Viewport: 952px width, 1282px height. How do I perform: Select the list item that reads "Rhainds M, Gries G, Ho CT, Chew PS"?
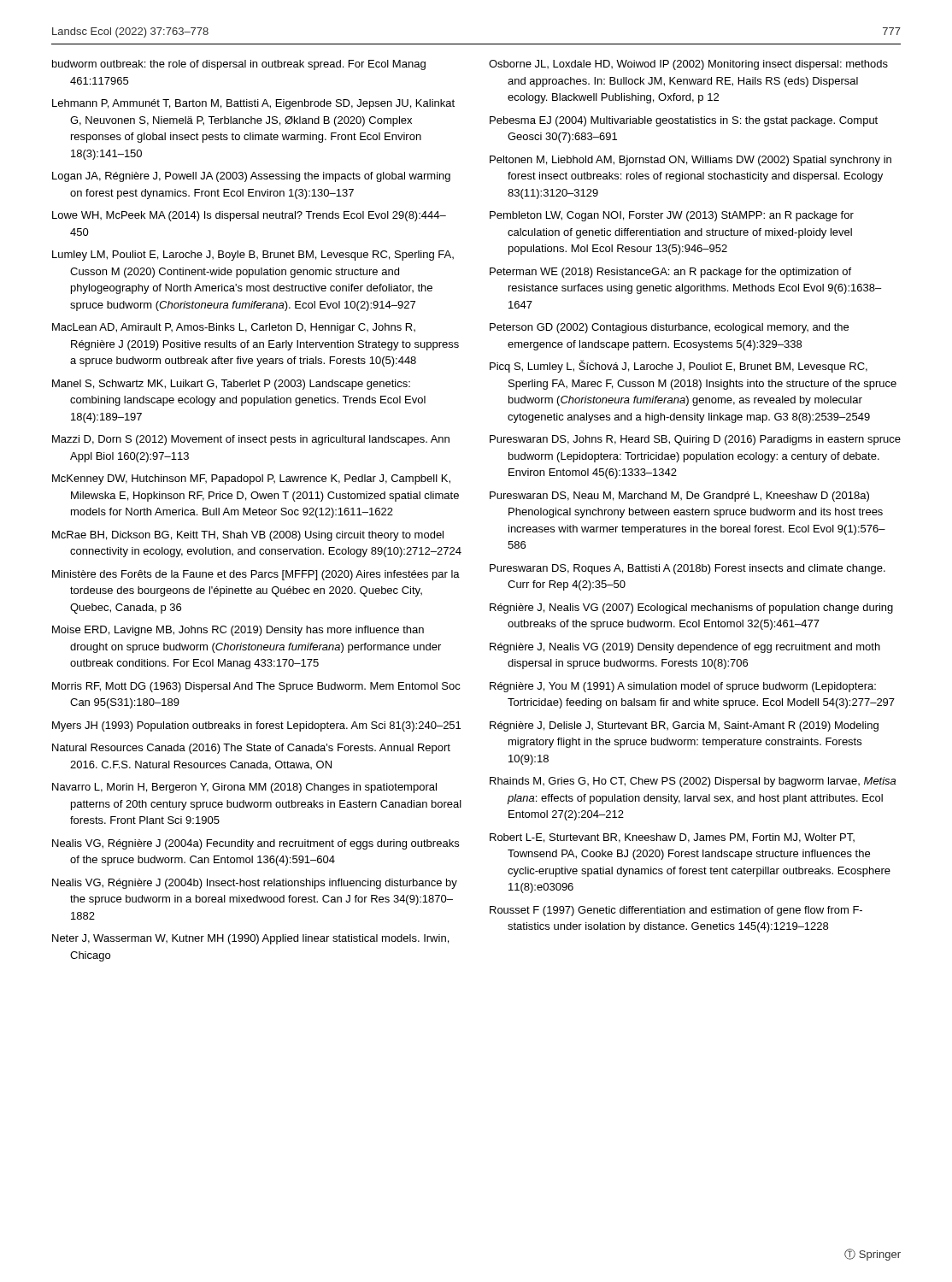(x=693, y=797)
